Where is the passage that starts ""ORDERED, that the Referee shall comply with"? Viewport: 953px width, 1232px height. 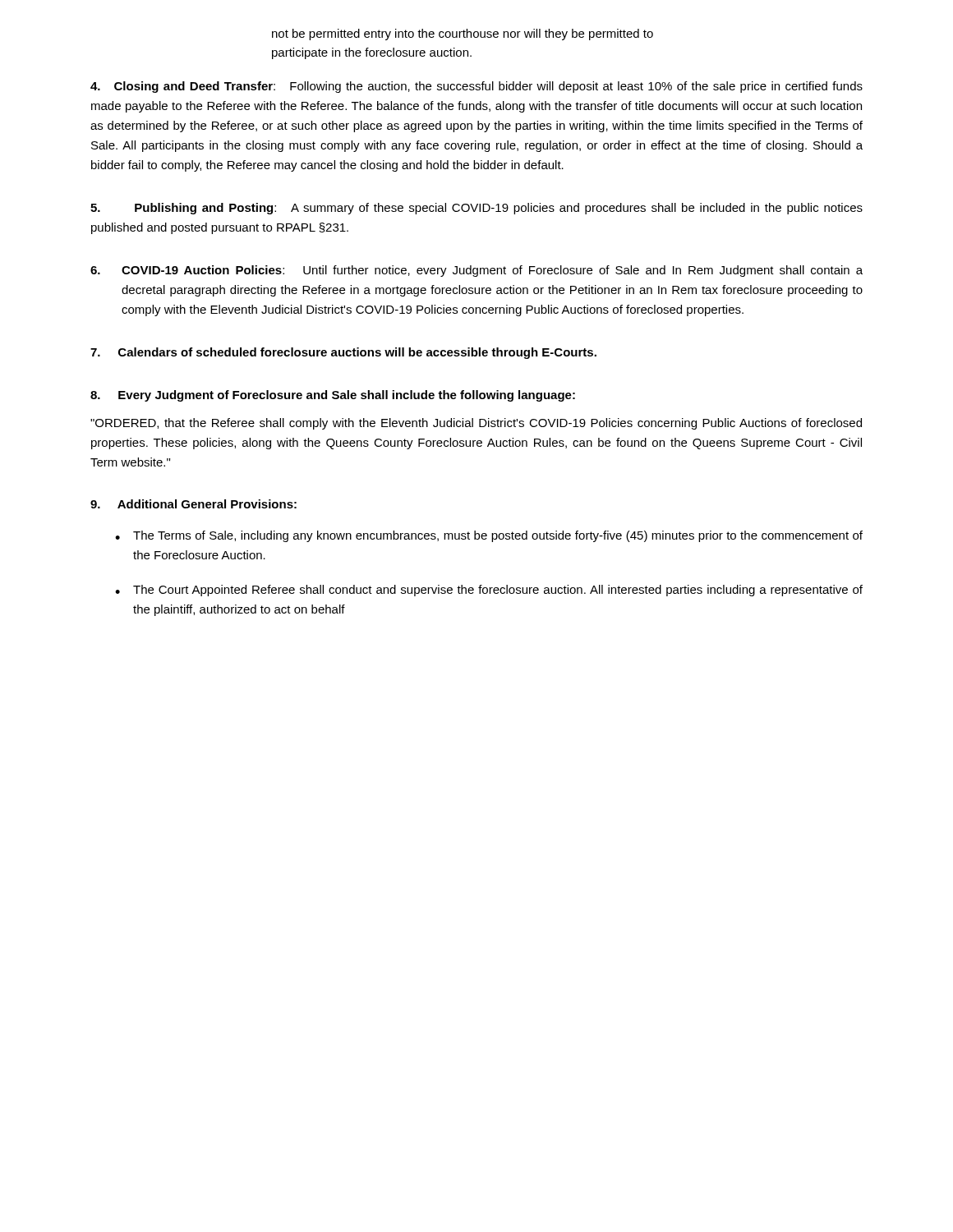pyautogui.click(x=476, y=442)
